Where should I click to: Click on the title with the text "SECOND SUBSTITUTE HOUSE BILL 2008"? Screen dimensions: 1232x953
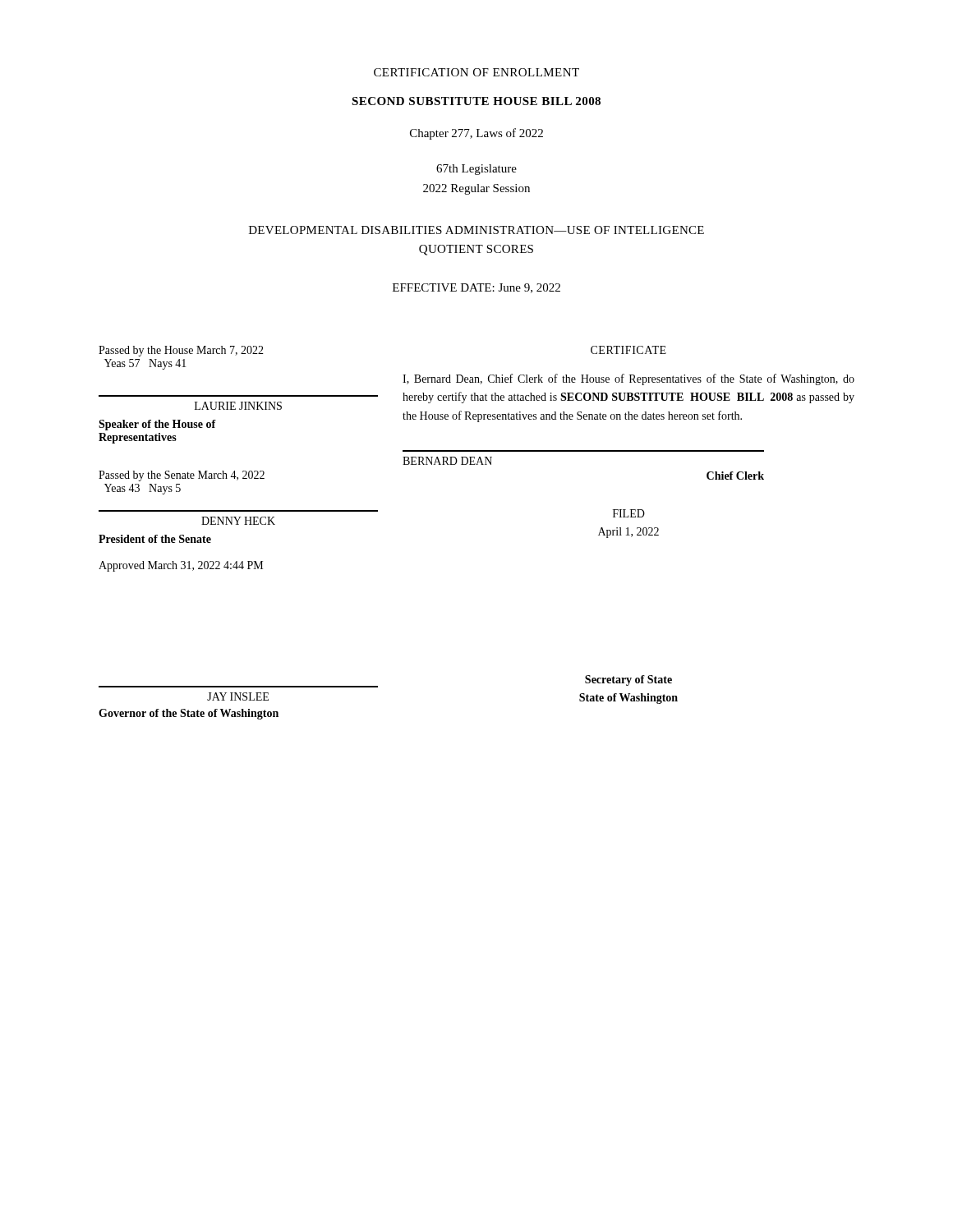[476, 101]
